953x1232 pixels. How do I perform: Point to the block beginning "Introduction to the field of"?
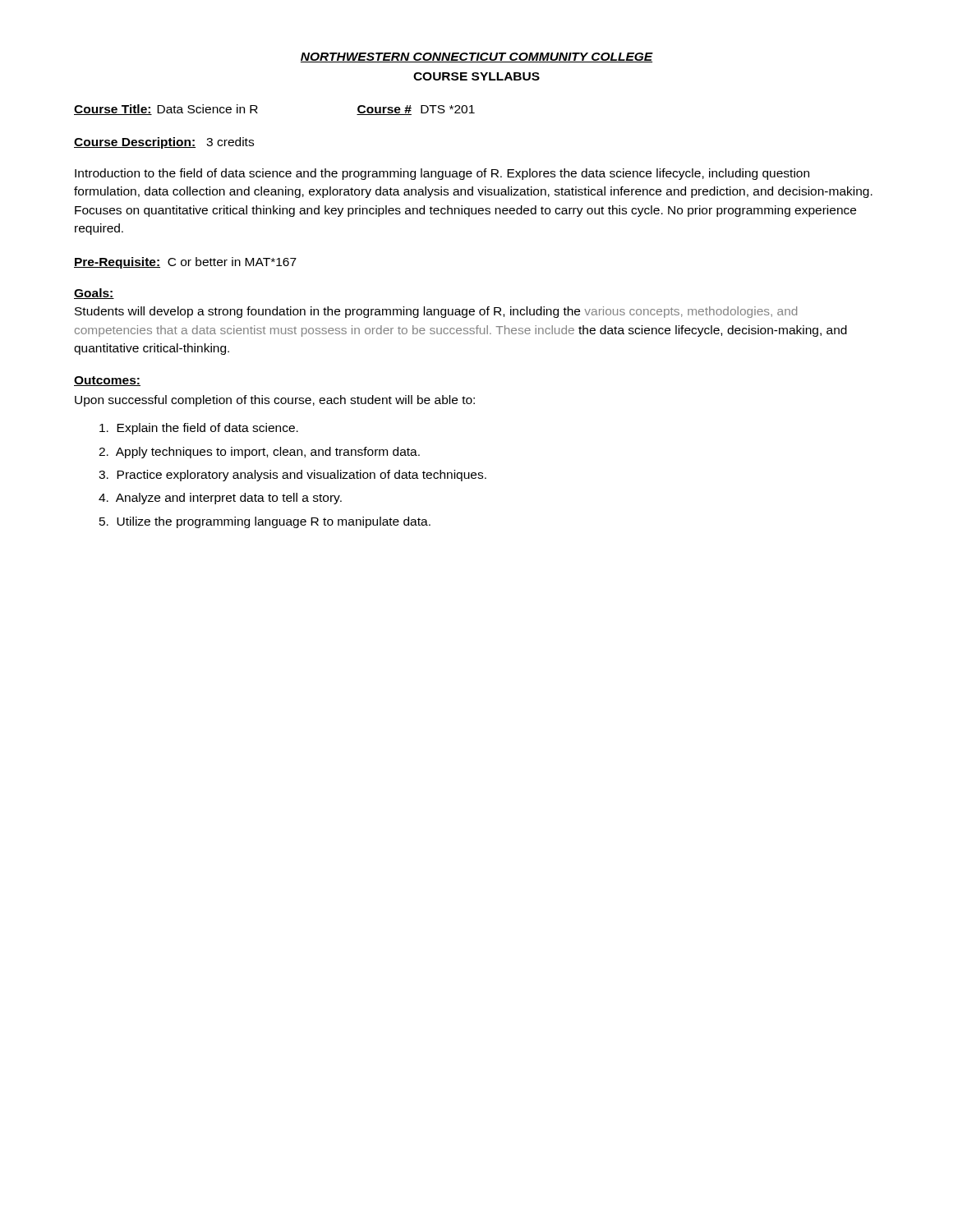click(475, 201)
